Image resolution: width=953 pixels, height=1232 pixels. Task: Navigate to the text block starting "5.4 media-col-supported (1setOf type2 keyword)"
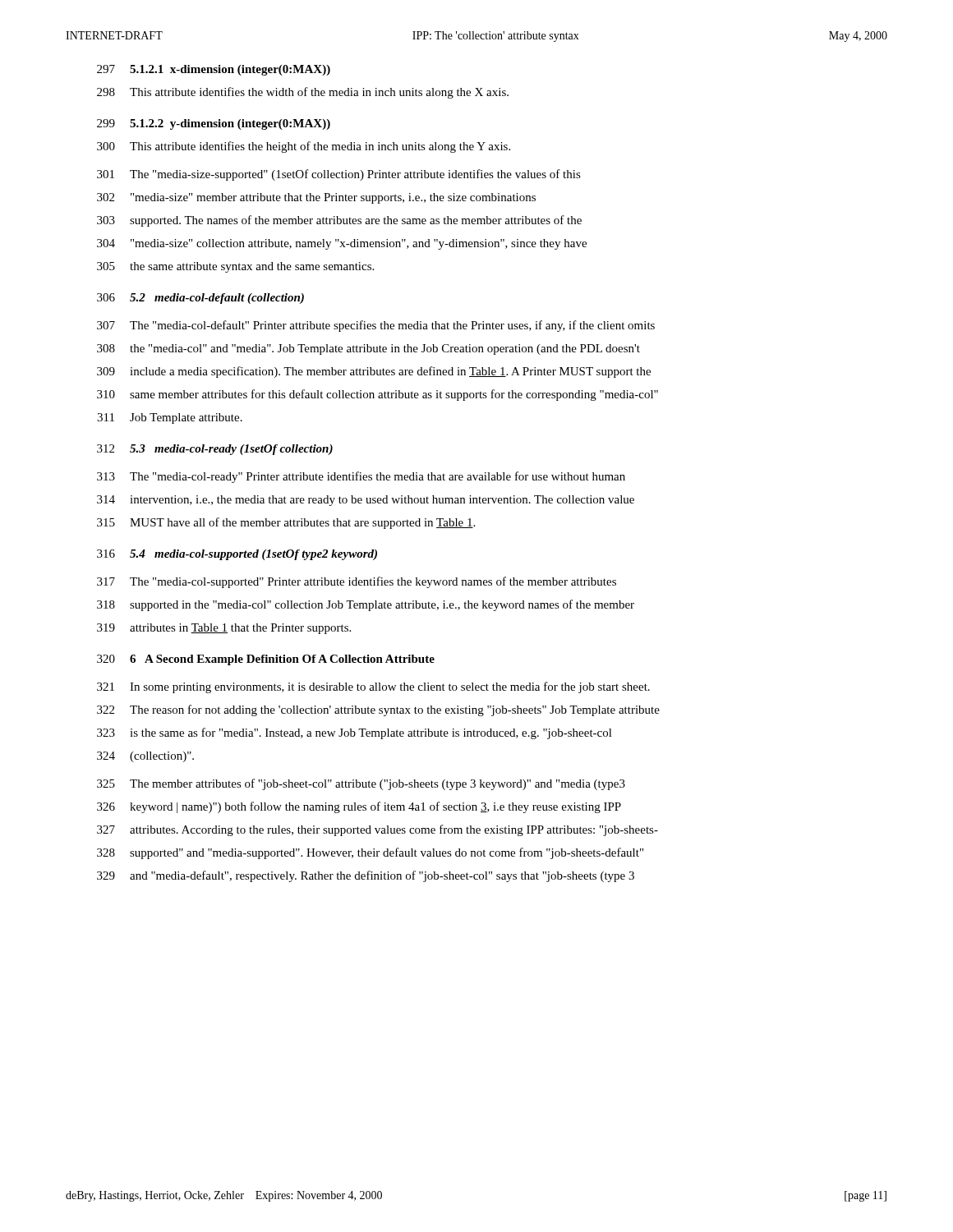pos(254,554)
